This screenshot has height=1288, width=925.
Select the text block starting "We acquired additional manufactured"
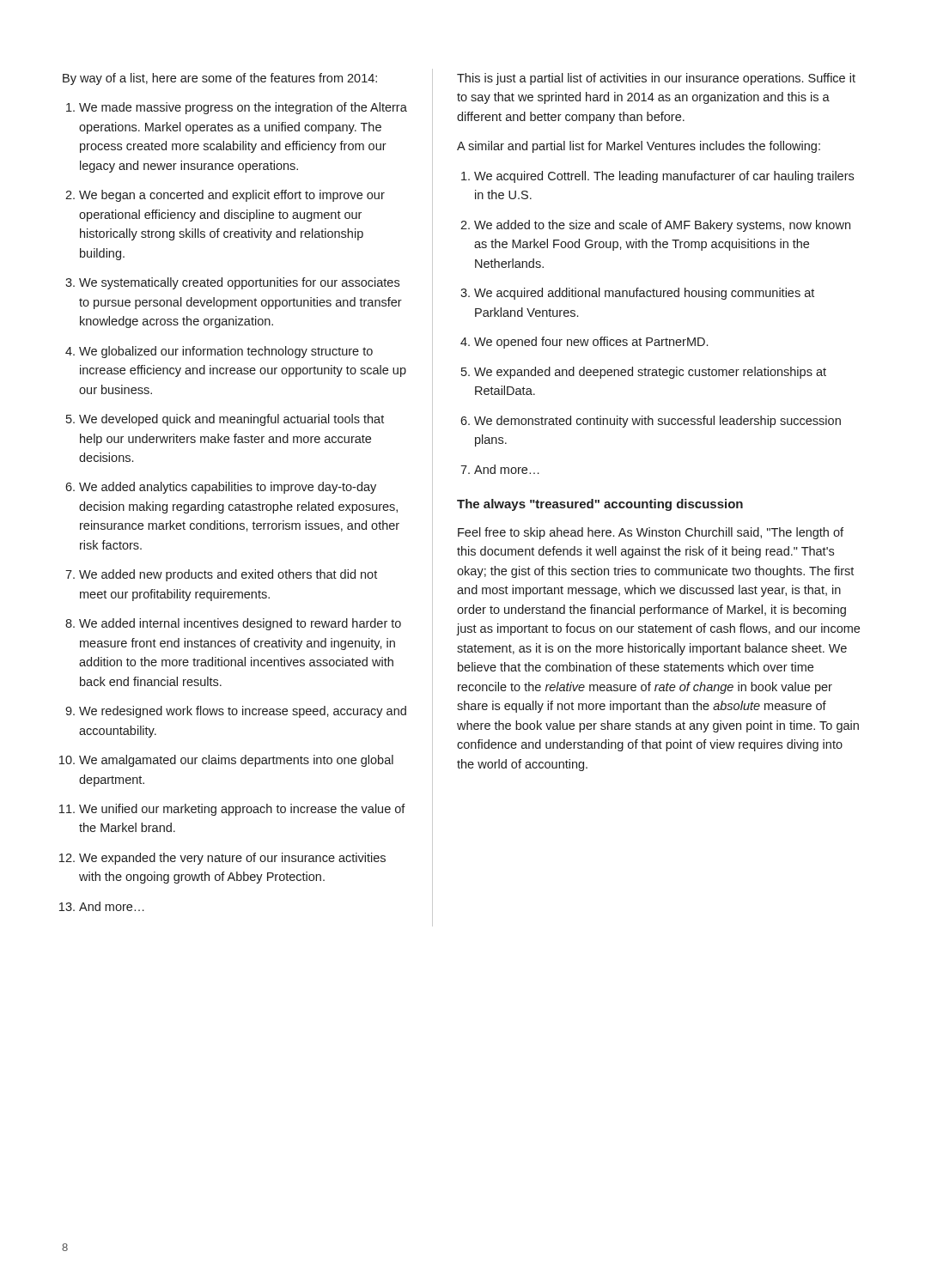660,303
